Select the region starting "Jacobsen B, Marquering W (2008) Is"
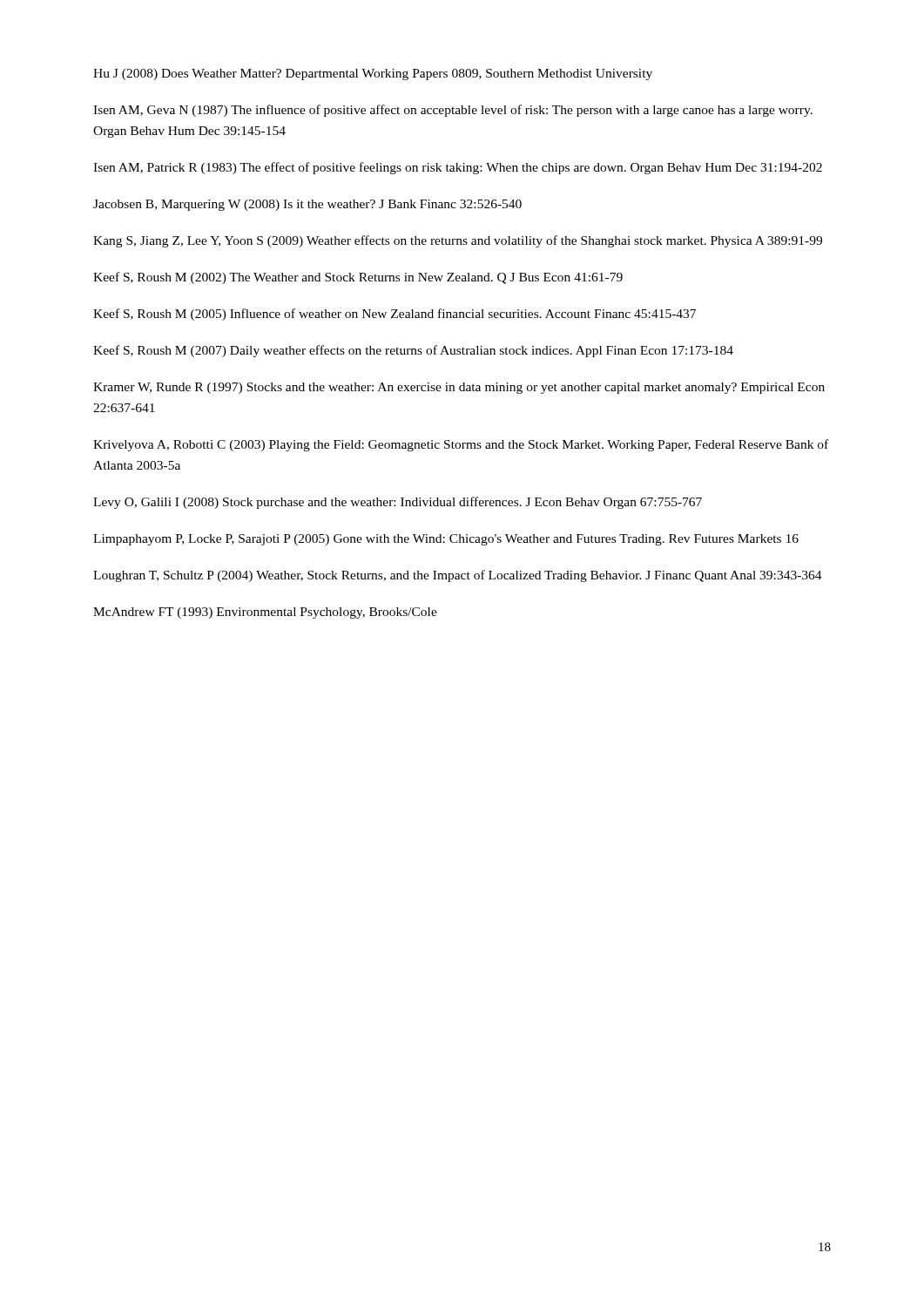The height and width of the screenshot is (1307, 924). coord(308,203)
